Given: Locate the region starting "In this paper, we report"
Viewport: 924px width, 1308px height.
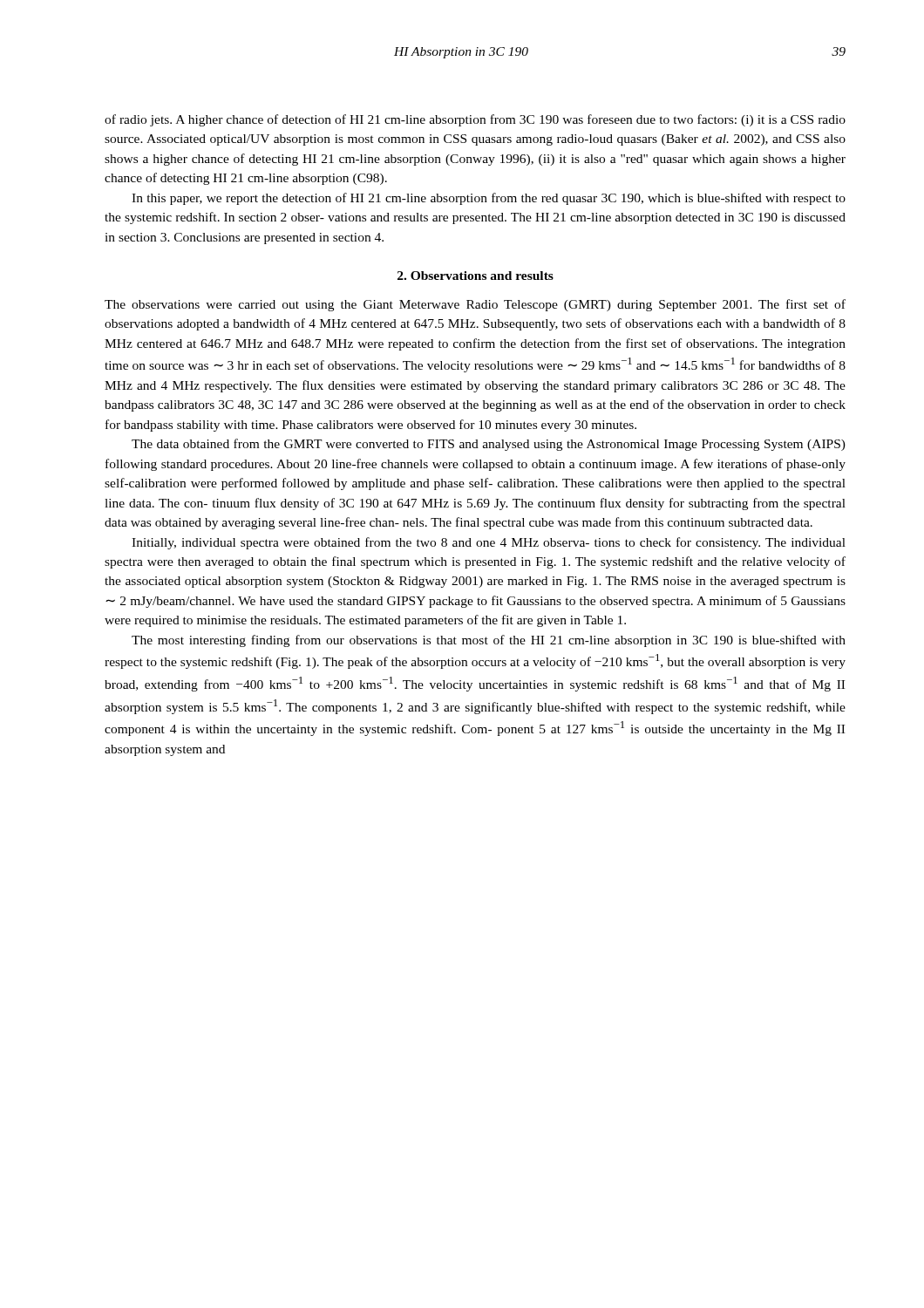Looking at the screenshot, I should [475, 218].
